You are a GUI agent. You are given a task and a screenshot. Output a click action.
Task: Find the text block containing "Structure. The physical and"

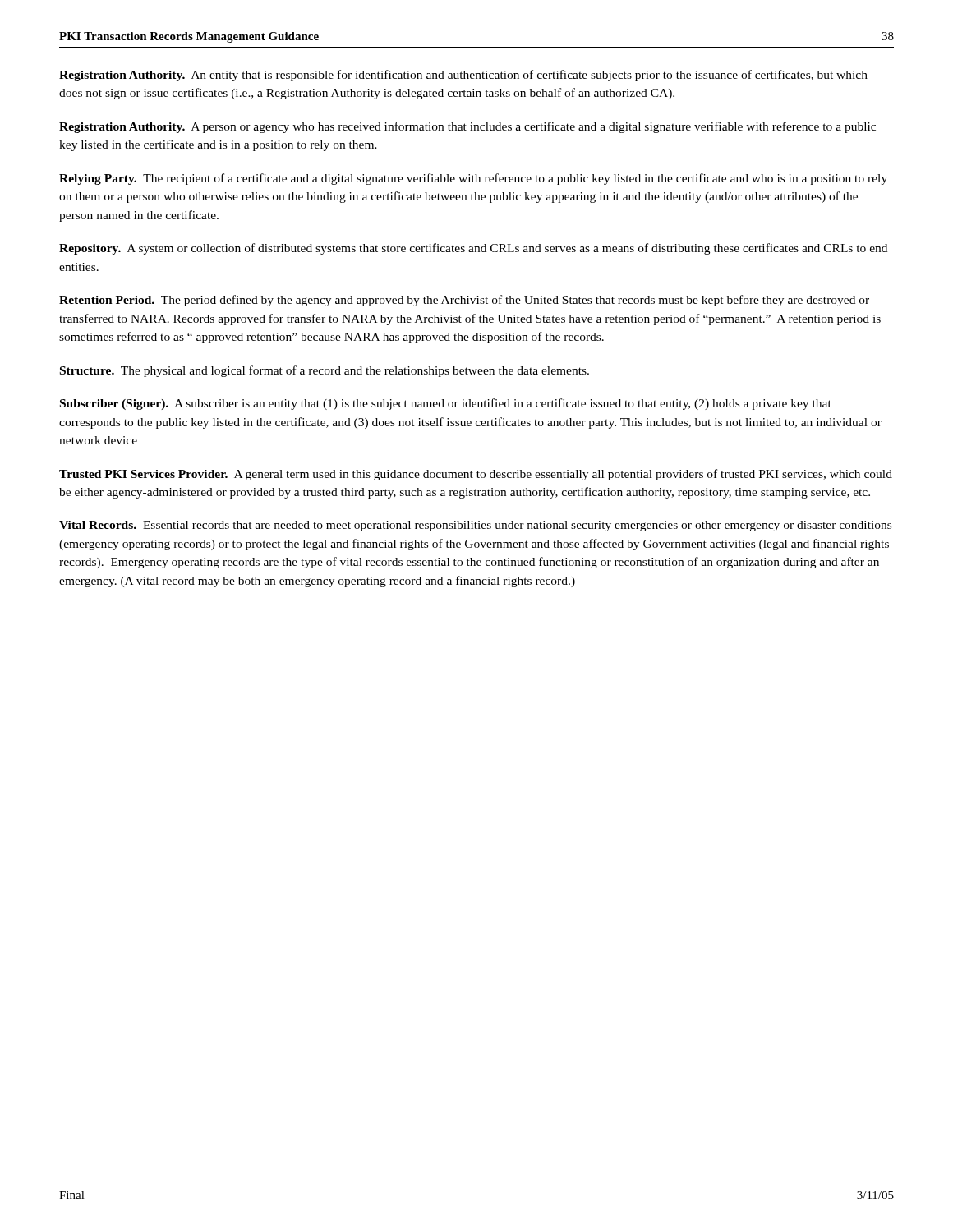pos(324,370)
